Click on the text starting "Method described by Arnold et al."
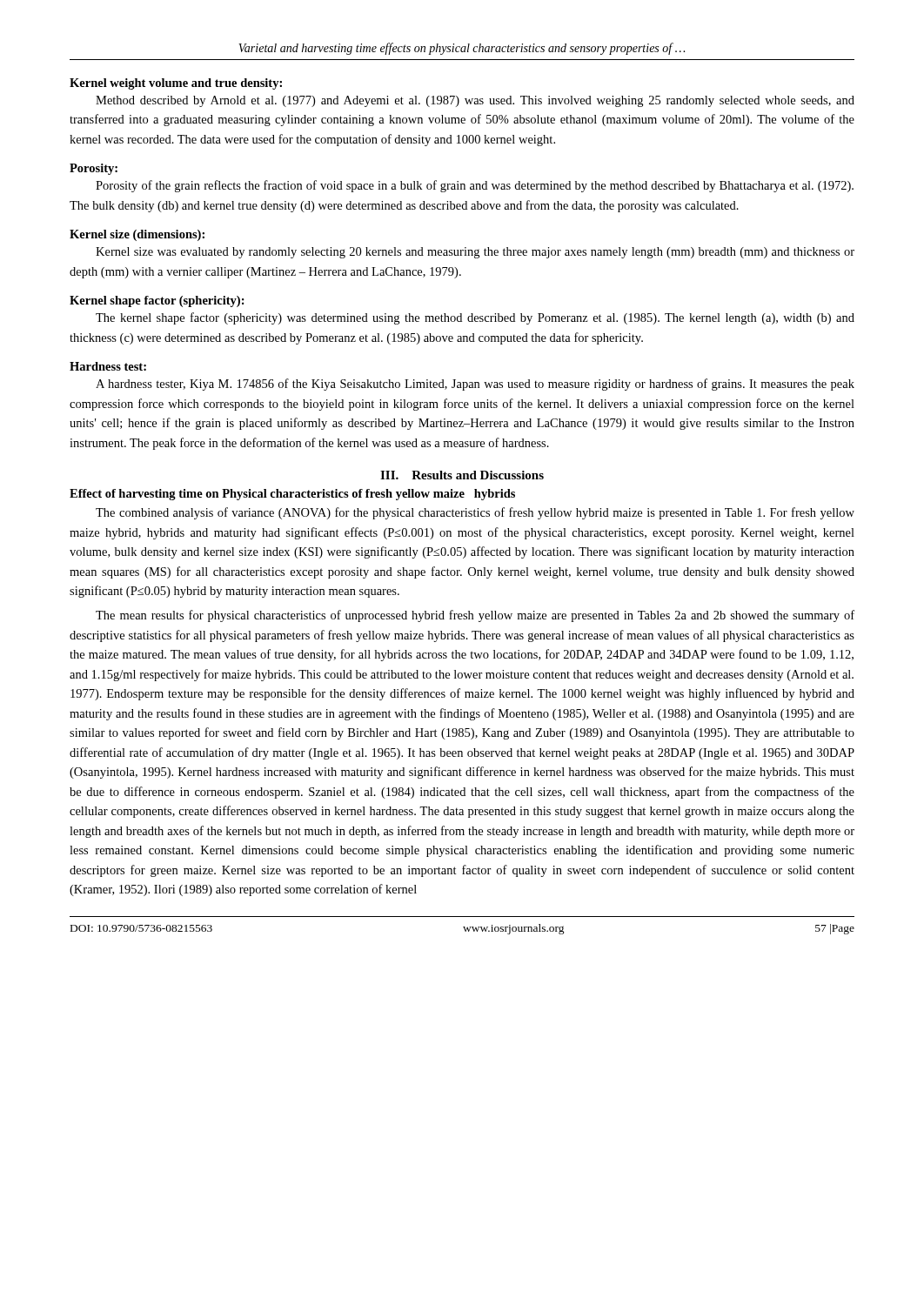924x1305 pixels. [x=462, y=120]
